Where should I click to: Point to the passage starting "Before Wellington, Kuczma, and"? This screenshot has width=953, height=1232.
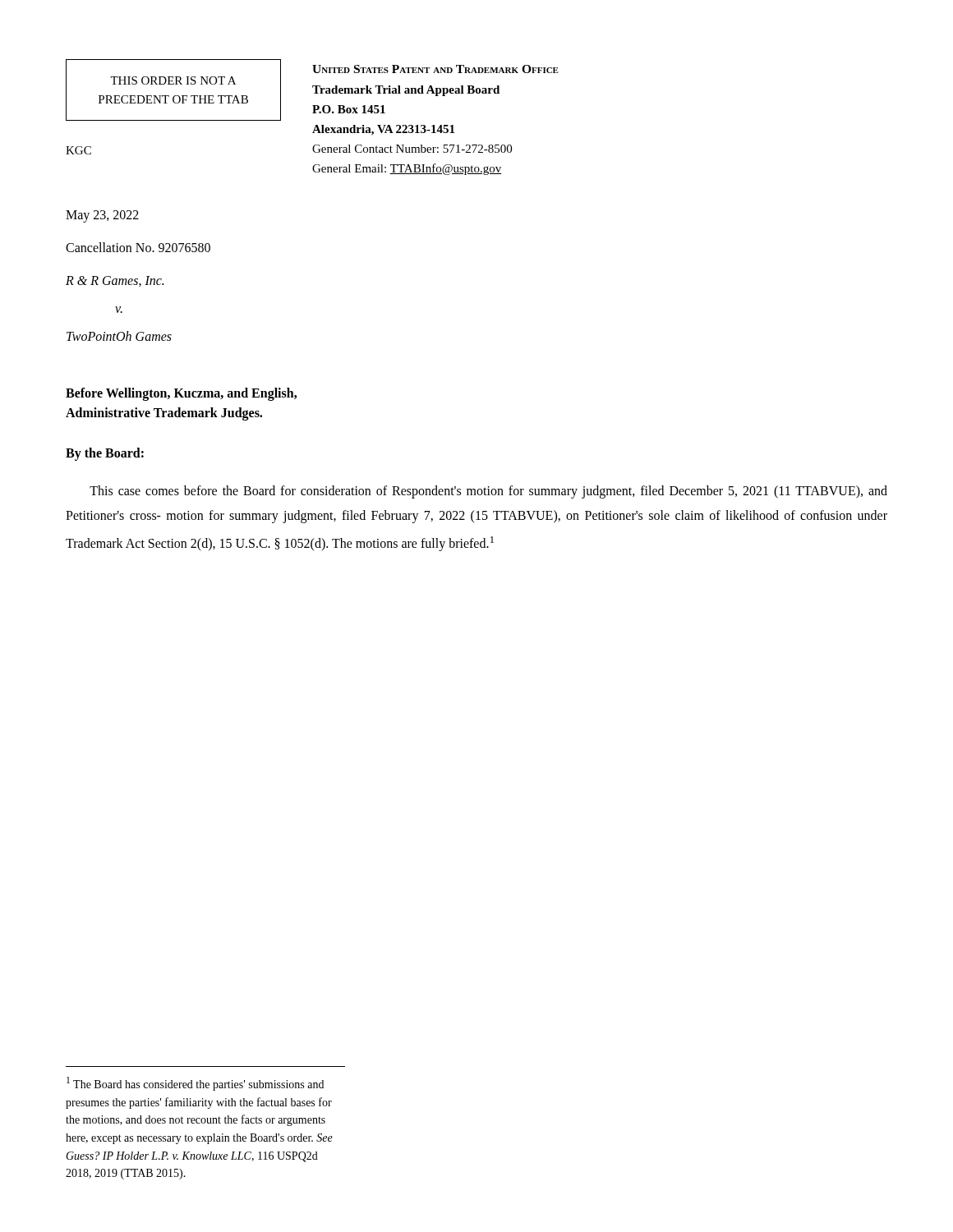point(181,403)
